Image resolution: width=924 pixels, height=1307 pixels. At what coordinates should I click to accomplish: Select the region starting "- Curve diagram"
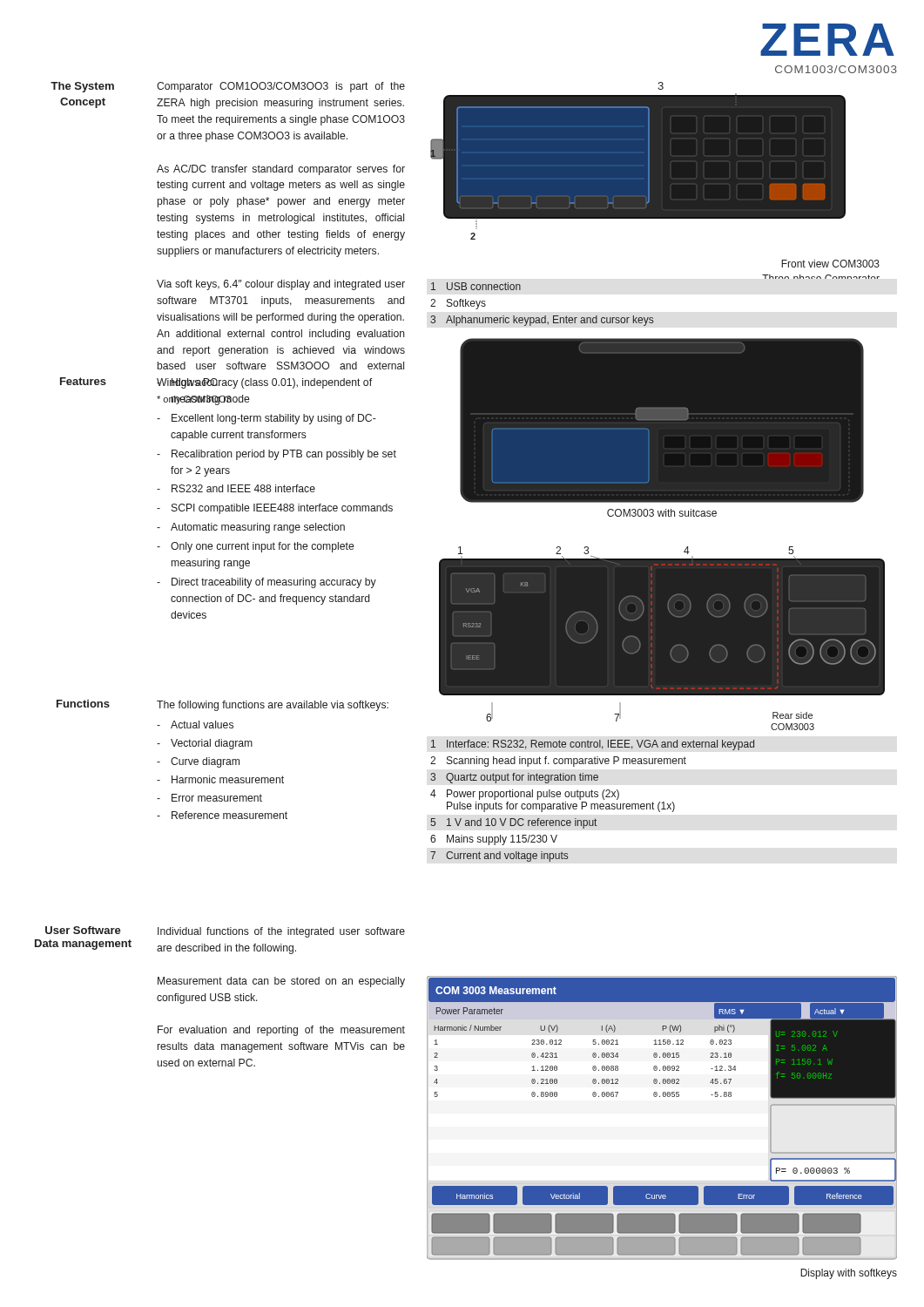click(199, 762)
